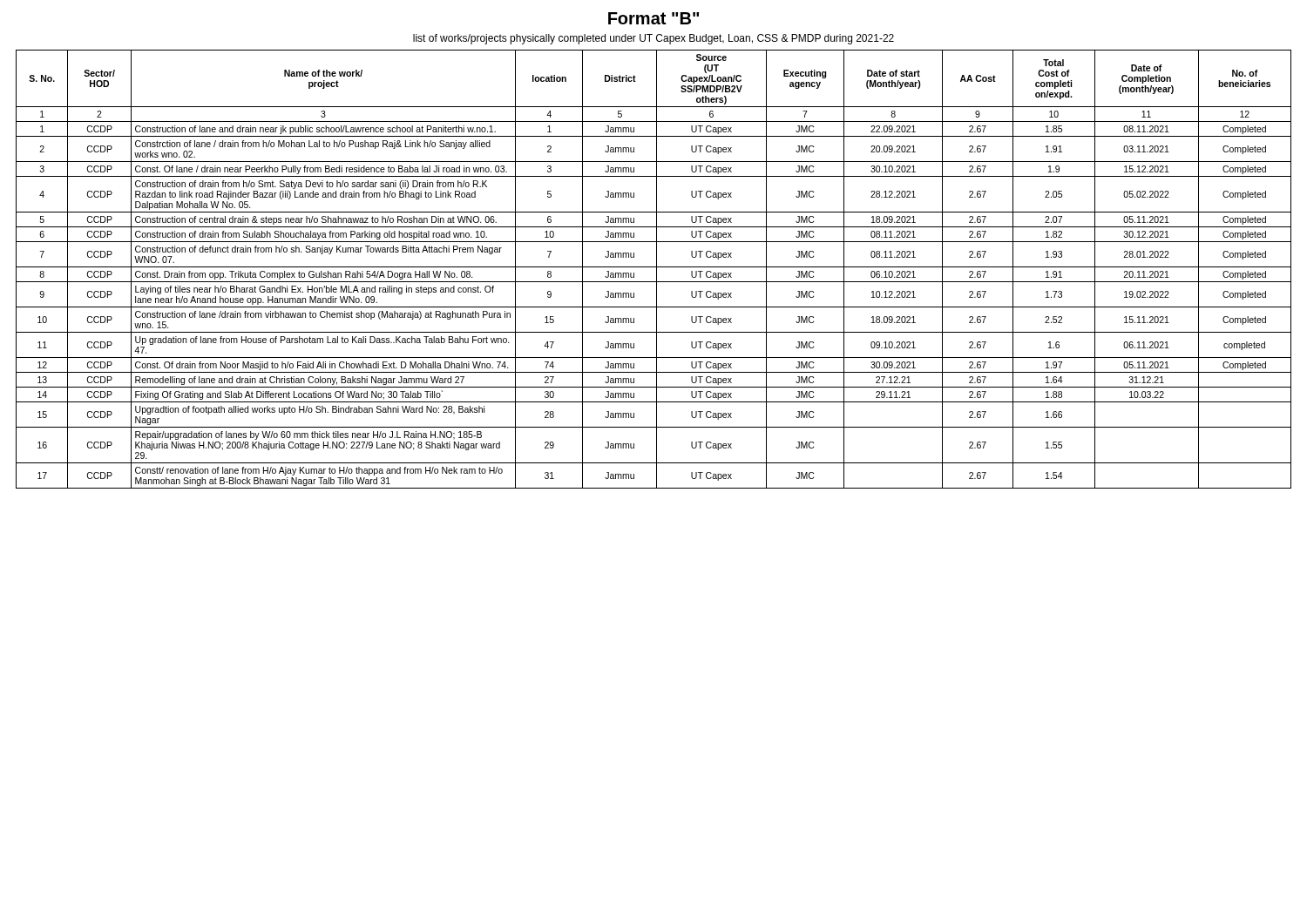Click on the table containing "UT Capex"

coord(654,269)
